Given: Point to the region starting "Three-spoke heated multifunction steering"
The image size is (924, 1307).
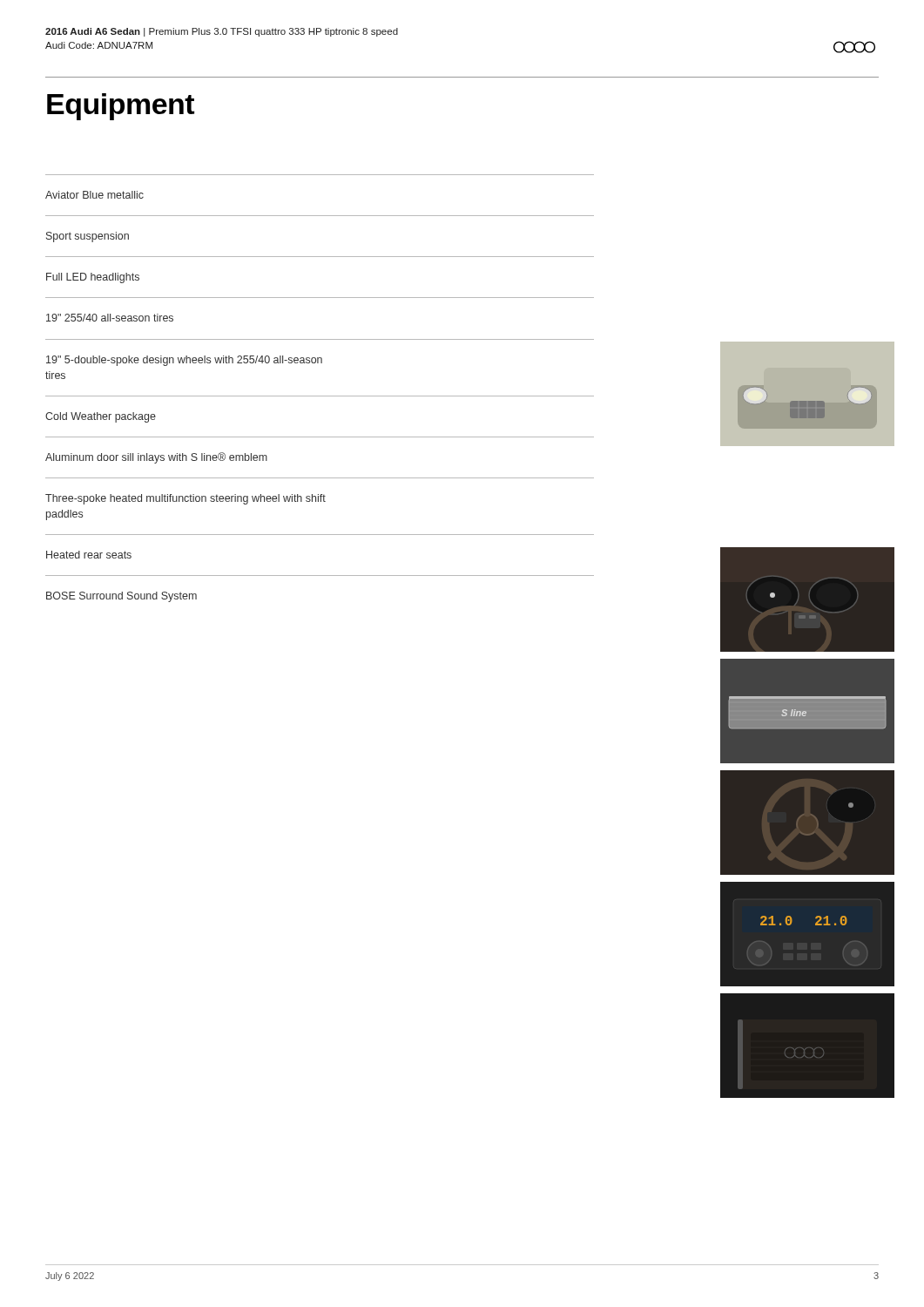Looking at the screenshot, I should click(x=320, y=506).
